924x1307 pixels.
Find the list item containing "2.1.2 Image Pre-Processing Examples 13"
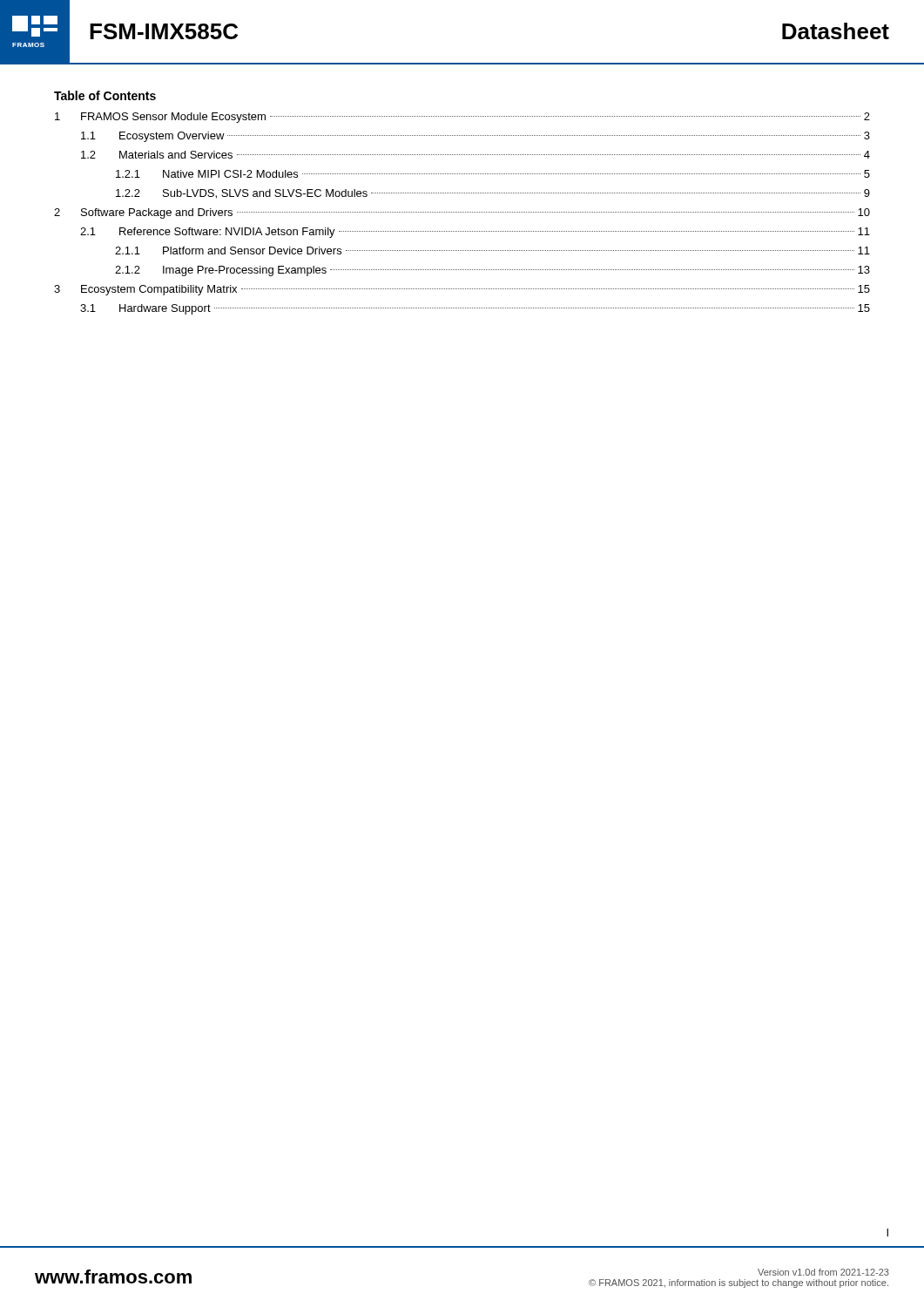point(492,270)
